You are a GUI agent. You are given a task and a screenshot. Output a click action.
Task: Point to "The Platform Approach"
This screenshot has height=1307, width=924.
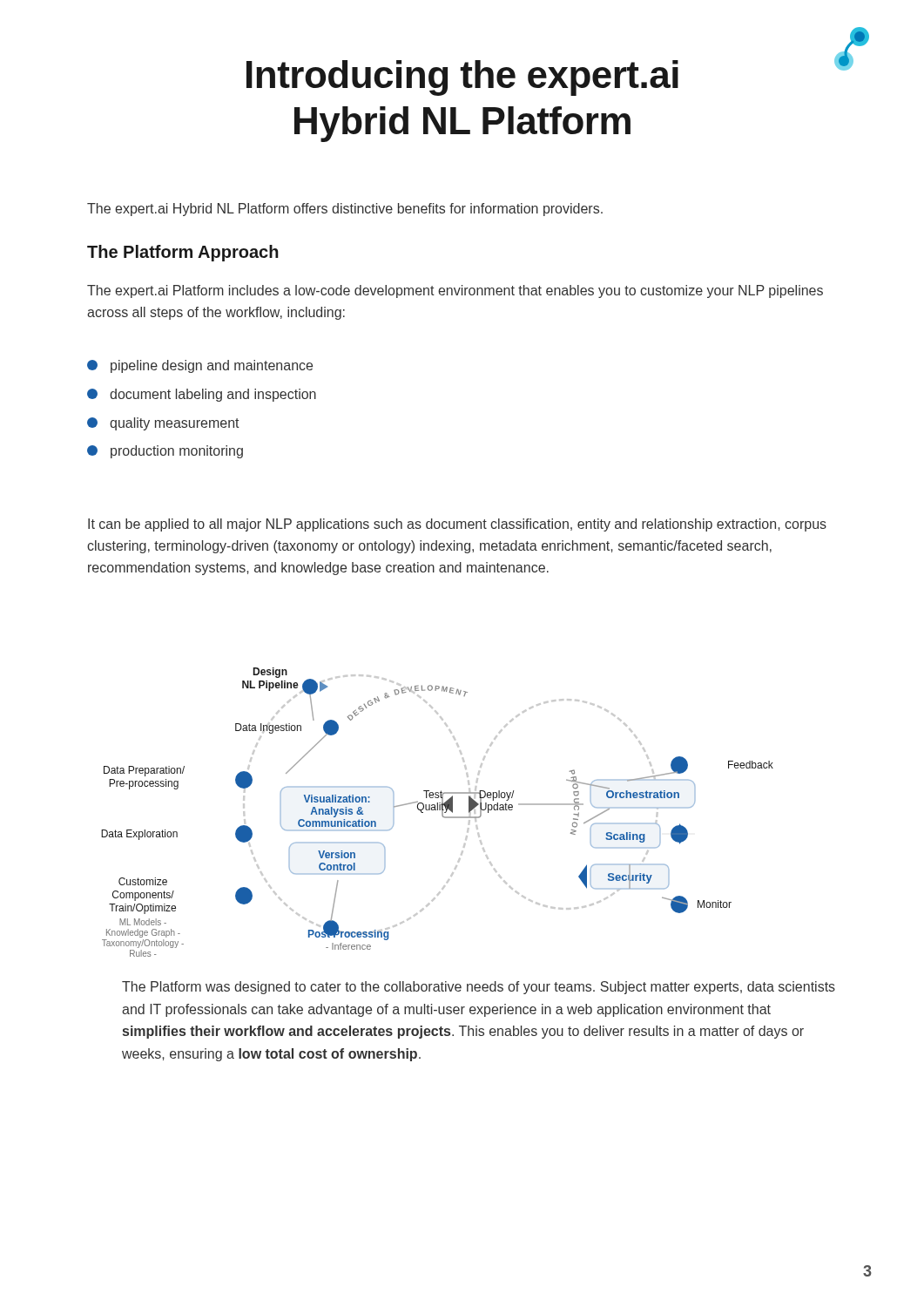pos(183,252)
